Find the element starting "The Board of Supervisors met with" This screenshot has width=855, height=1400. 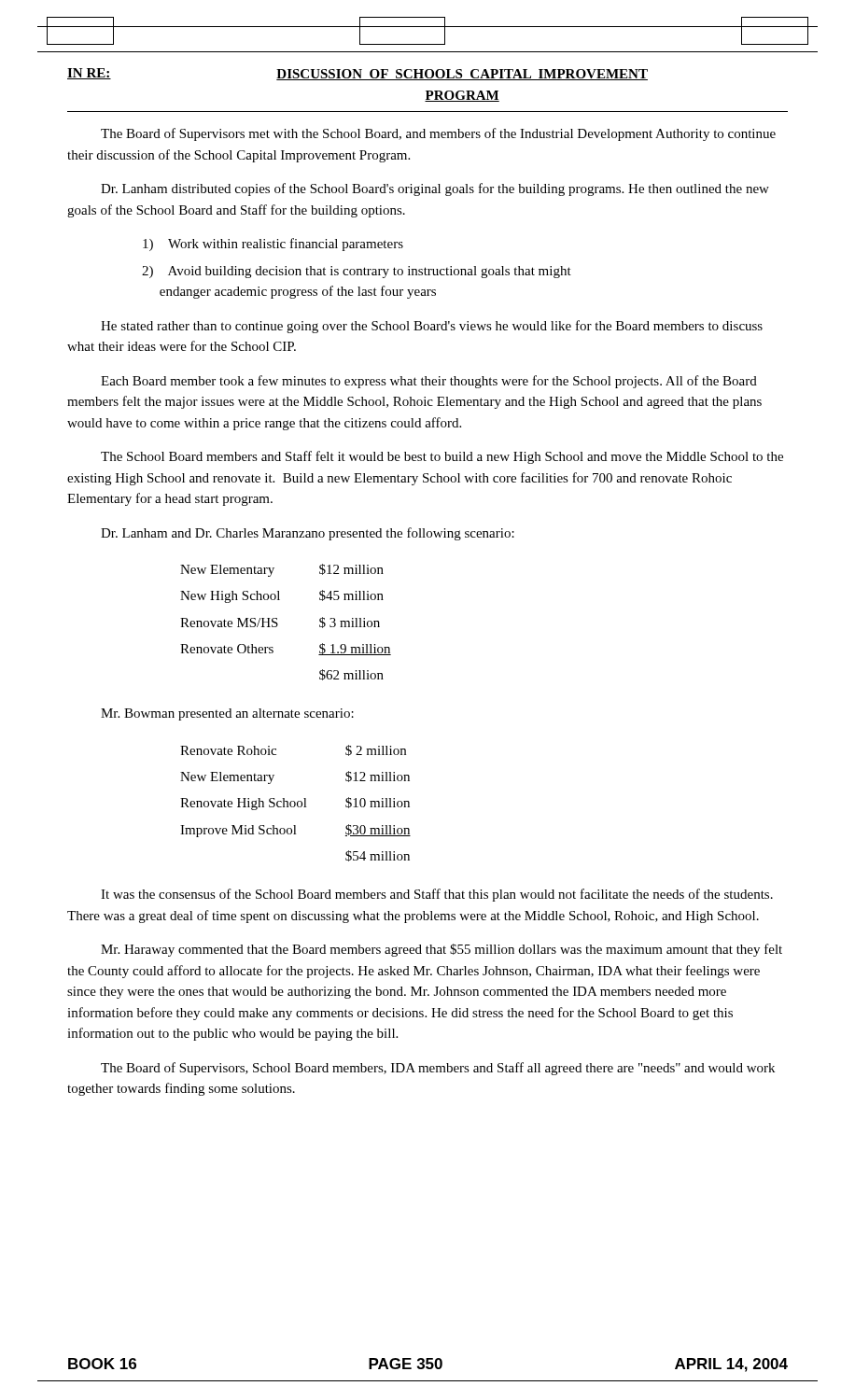point(422,144)
